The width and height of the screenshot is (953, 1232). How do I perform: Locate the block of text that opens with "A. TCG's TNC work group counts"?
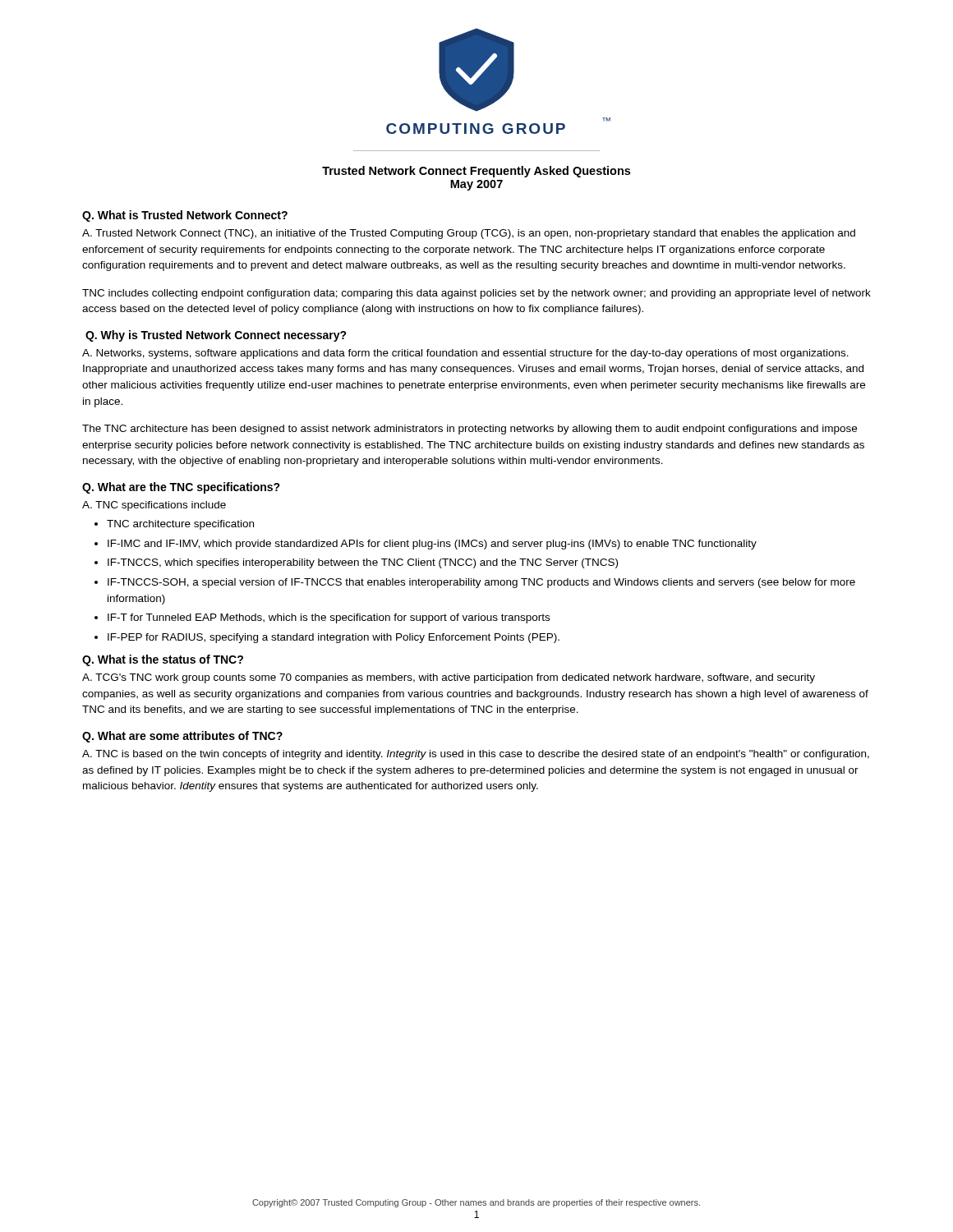click(475, 693)
